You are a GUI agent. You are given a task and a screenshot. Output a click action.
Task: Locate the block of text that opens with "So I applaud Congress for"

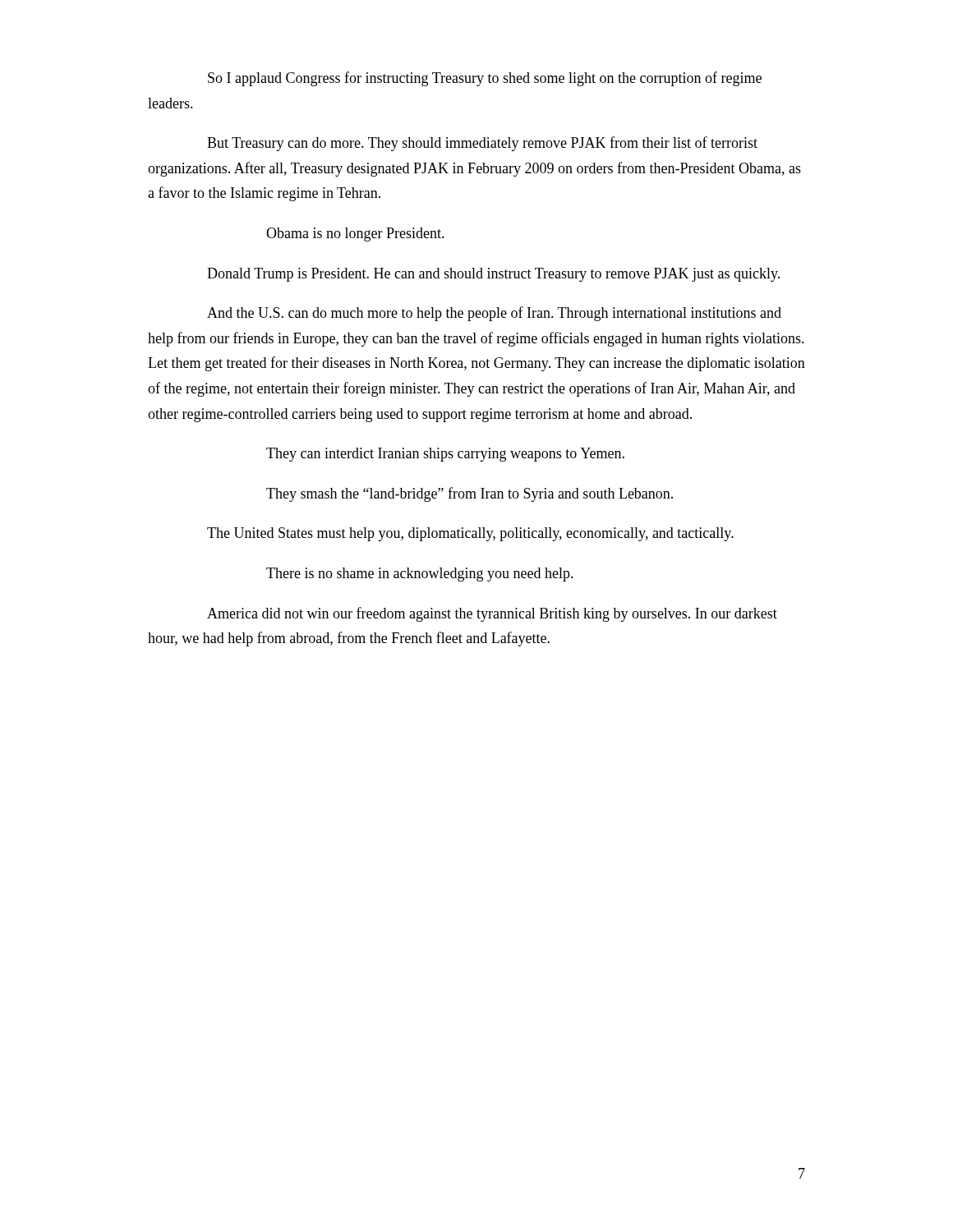pyautogui.click(x=455, y=91)
